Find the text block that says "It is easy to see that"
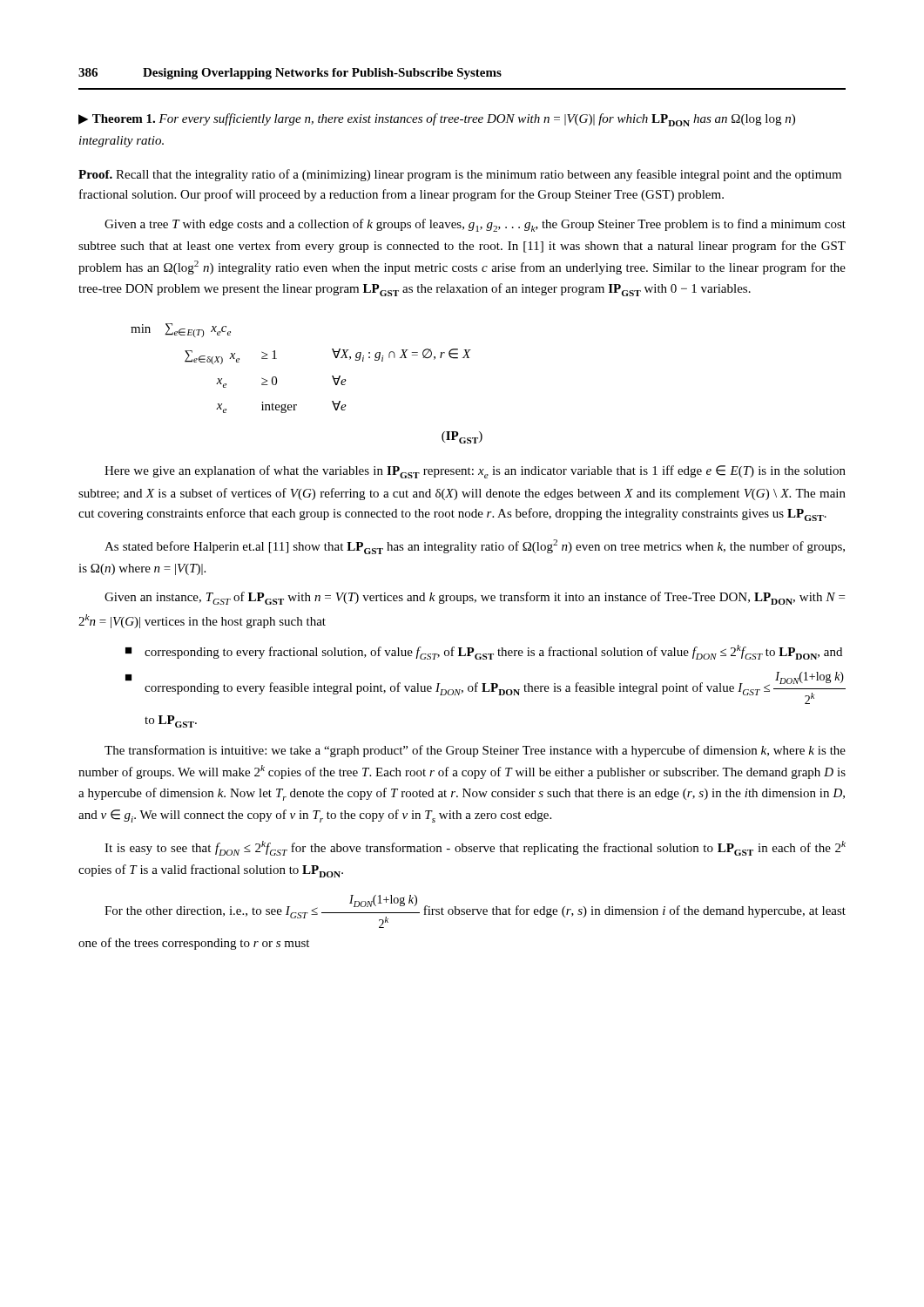 pos(462,859)
